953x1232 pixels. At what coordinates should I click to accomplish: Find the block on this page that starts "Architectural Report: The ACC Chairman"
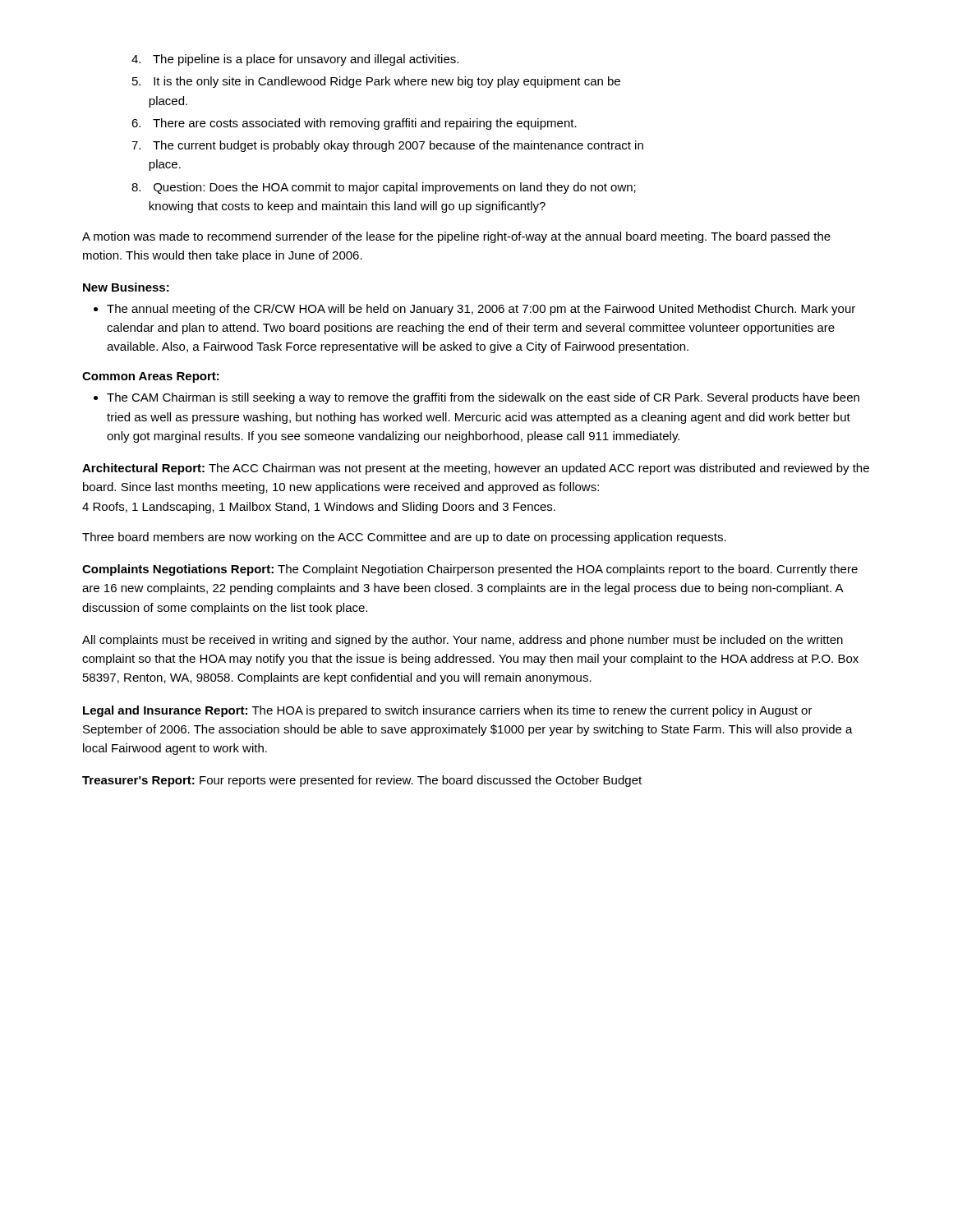tap(476, 487)
